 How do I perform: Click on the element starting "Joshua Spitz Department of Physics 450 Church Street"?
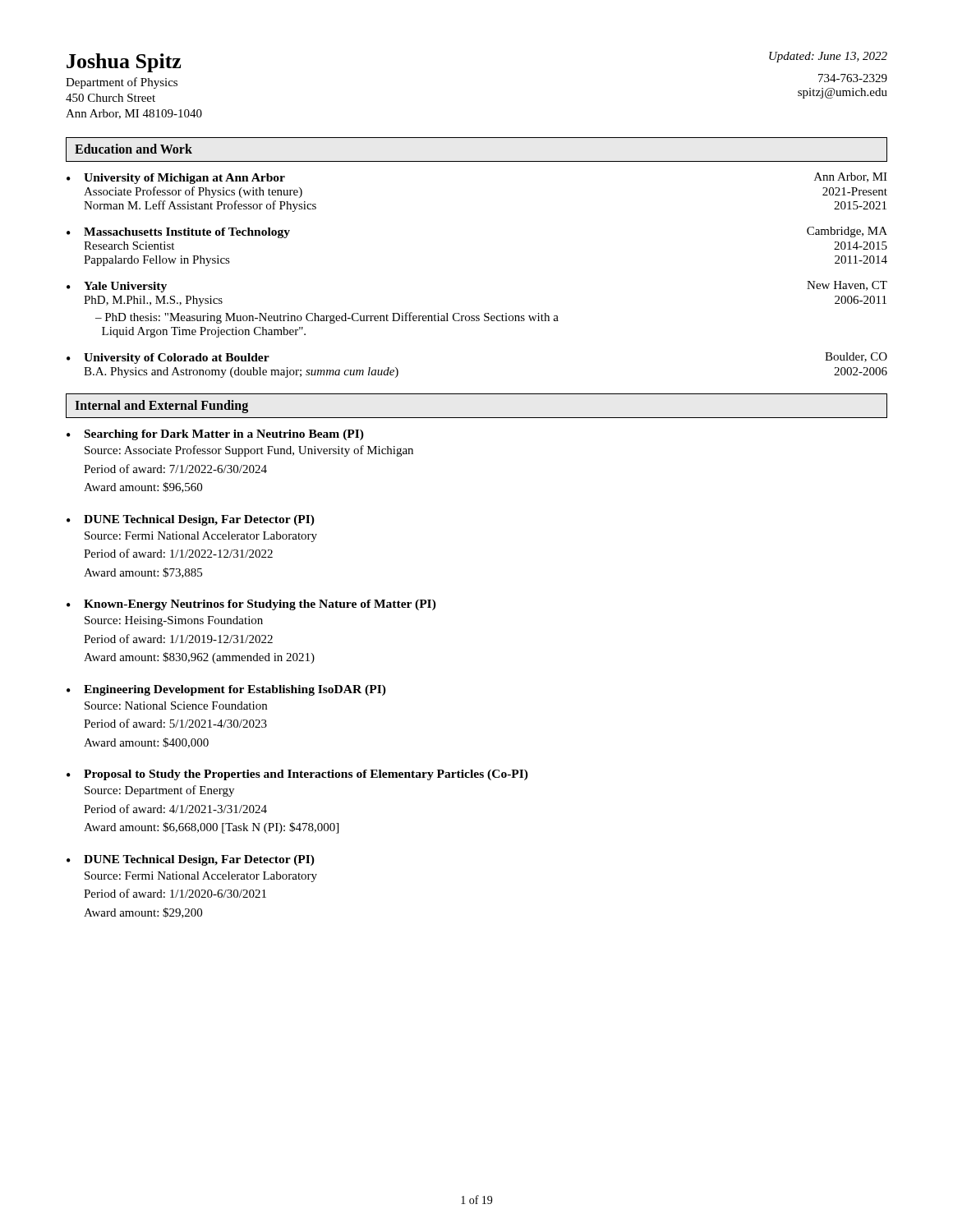[134, 85]
